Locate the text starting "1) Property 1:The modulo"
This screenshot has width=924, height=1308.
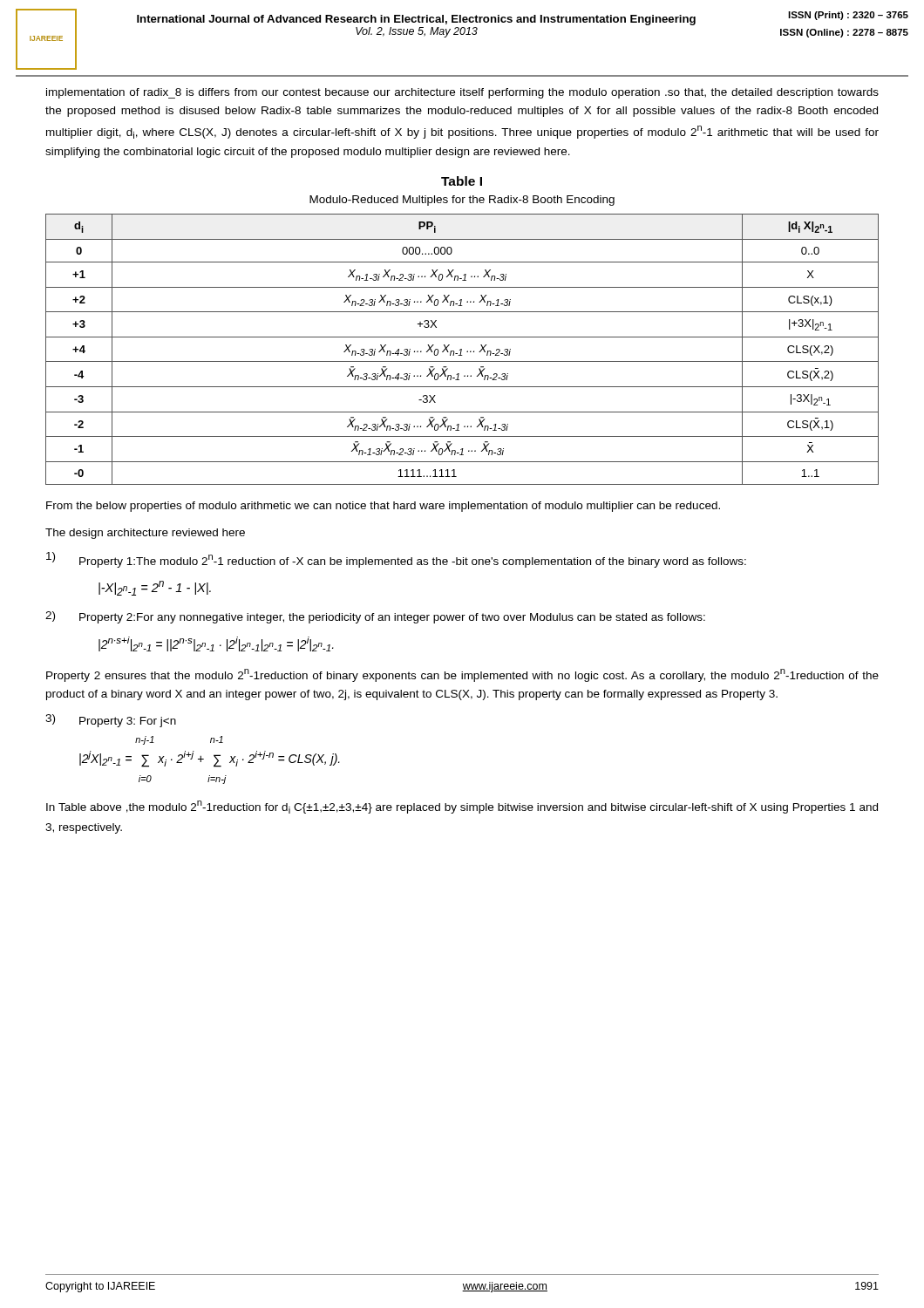click(396, 560)
